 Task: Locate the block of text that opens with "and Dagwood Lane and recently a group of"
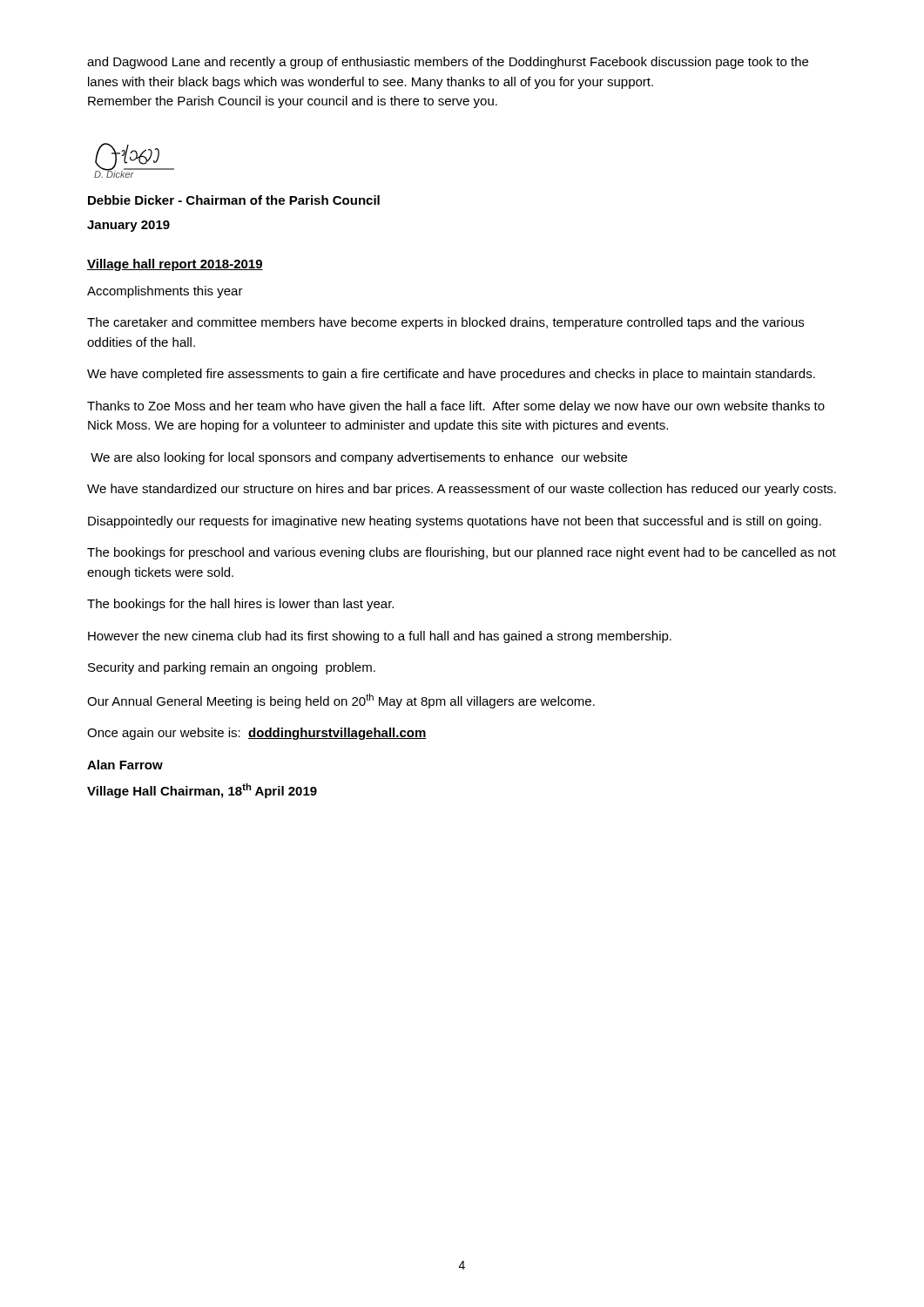pos(448,81)
